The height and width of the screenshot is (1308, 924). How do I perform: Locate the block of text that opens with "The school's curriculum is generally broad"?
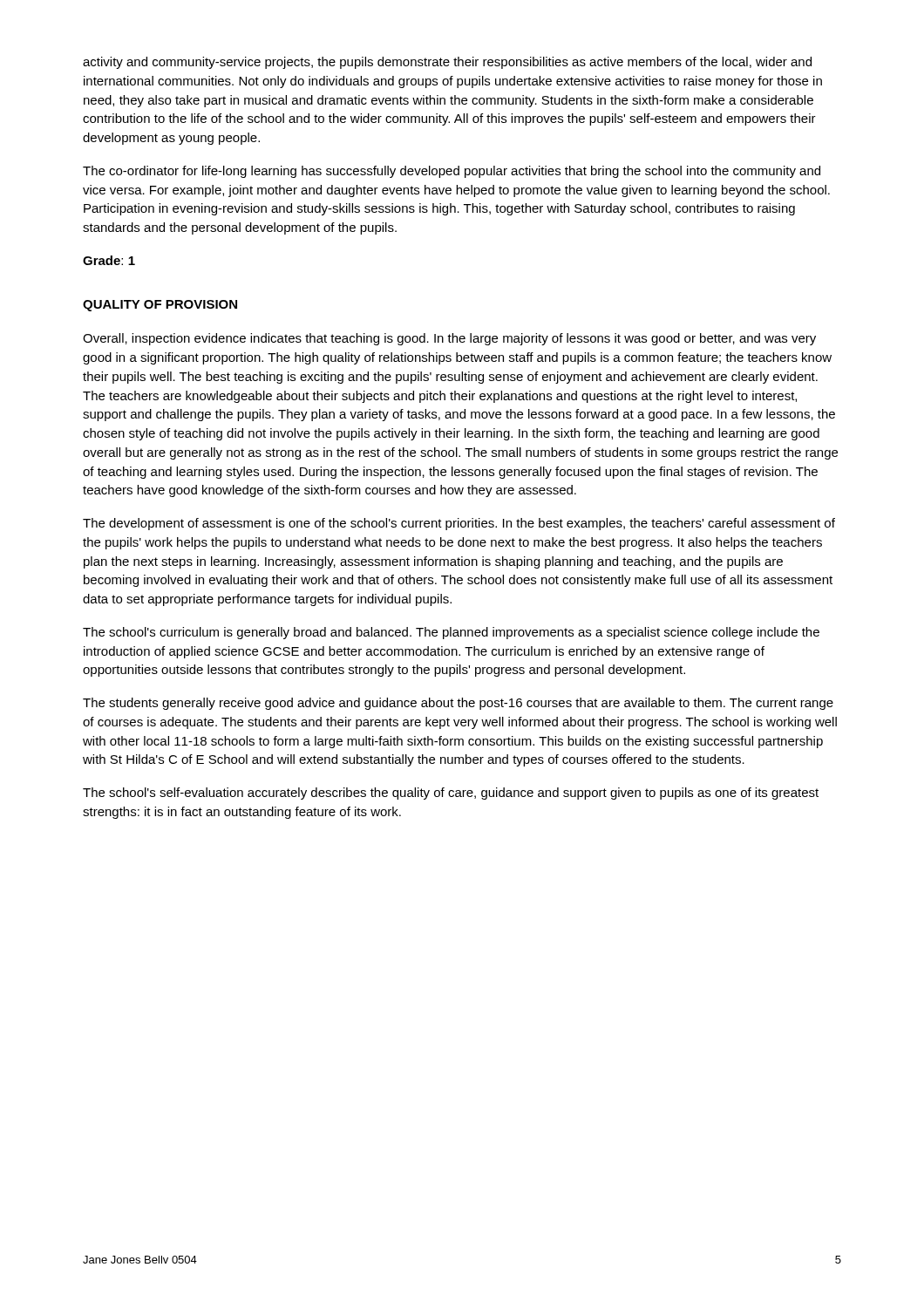[x=462, y=651]
